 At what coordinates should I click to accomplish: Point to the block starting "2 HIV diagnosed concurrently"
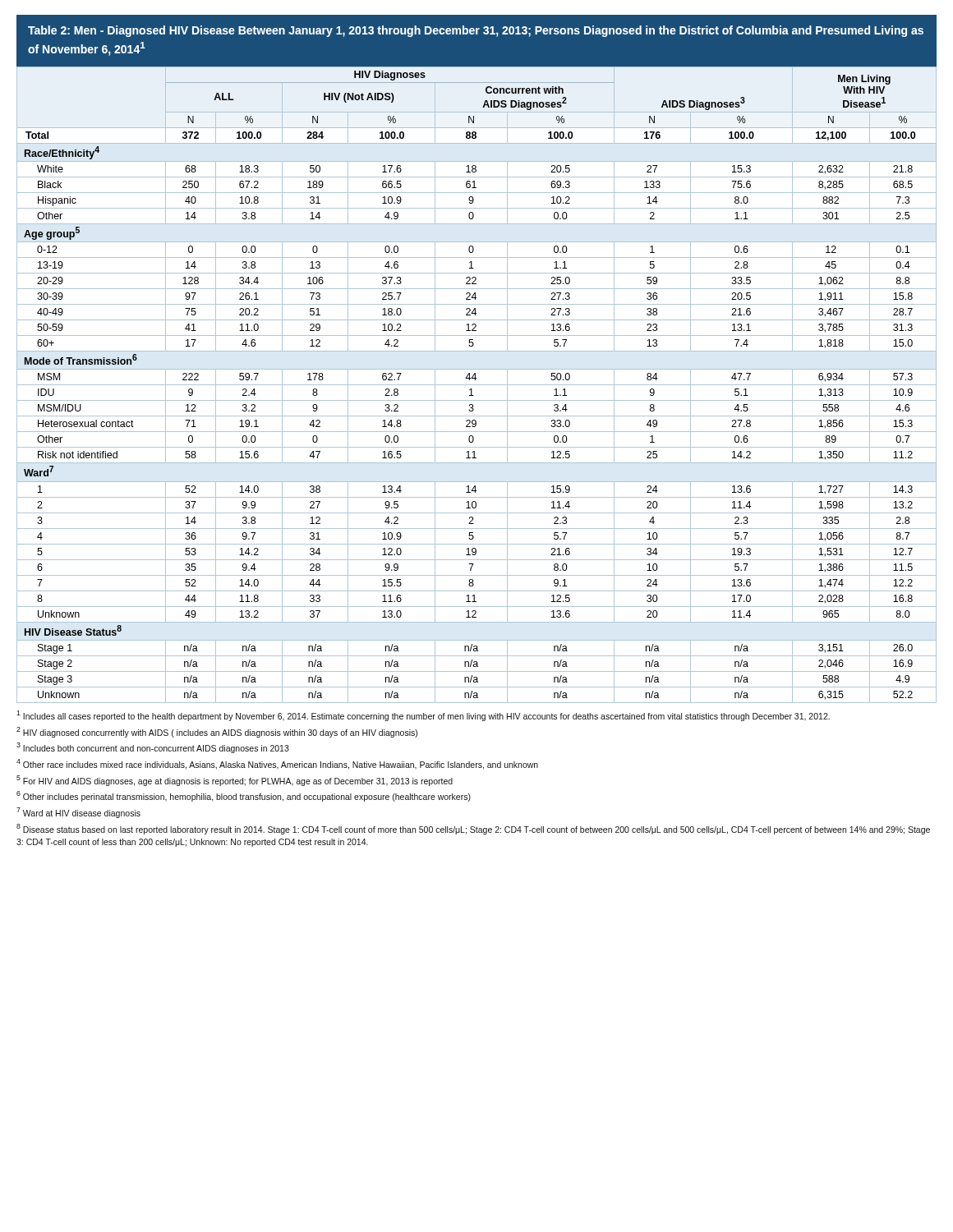[217, 732]
